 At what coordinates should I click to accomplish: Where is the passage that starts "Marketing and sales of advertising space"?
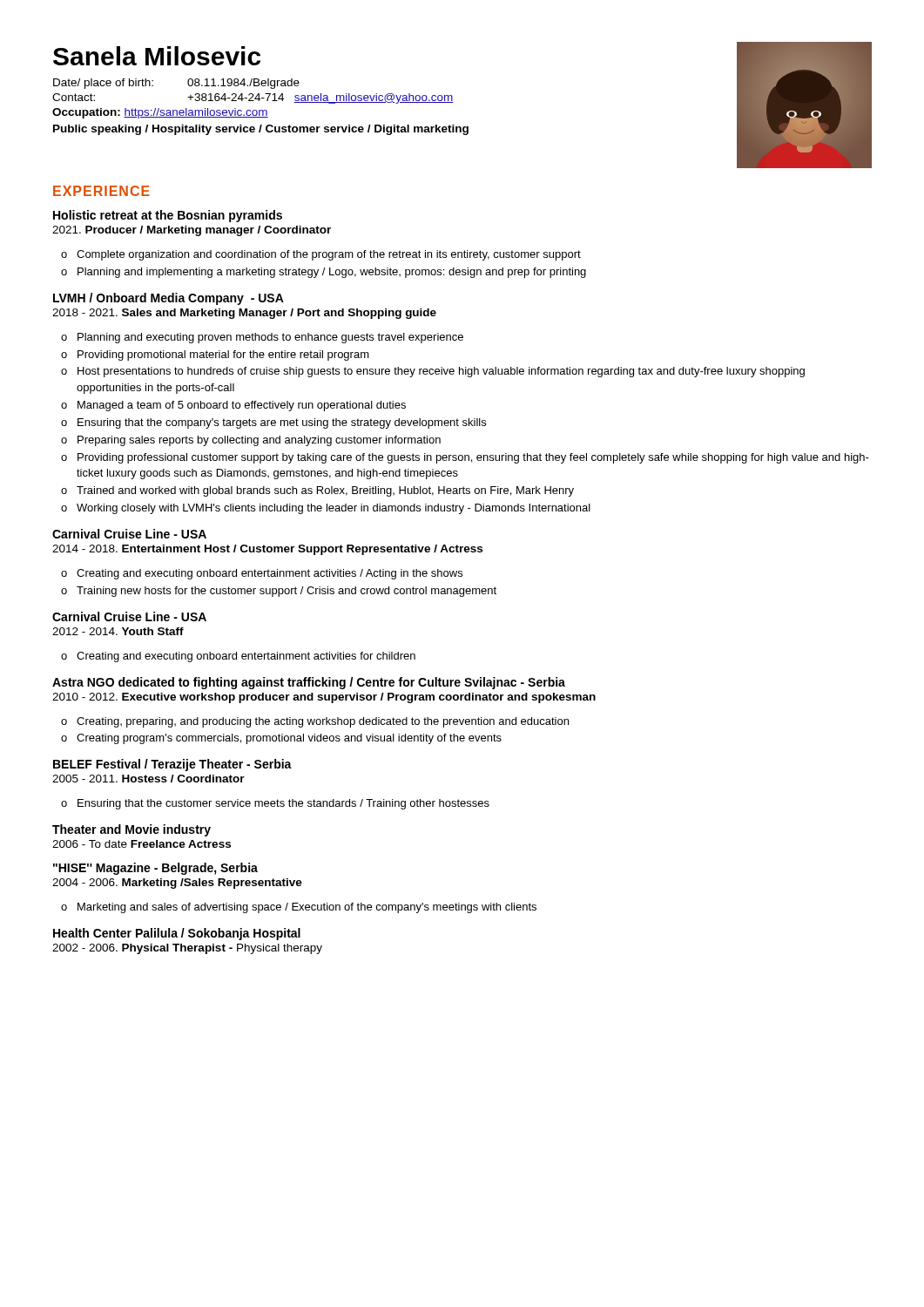click(x=307, y=907)
